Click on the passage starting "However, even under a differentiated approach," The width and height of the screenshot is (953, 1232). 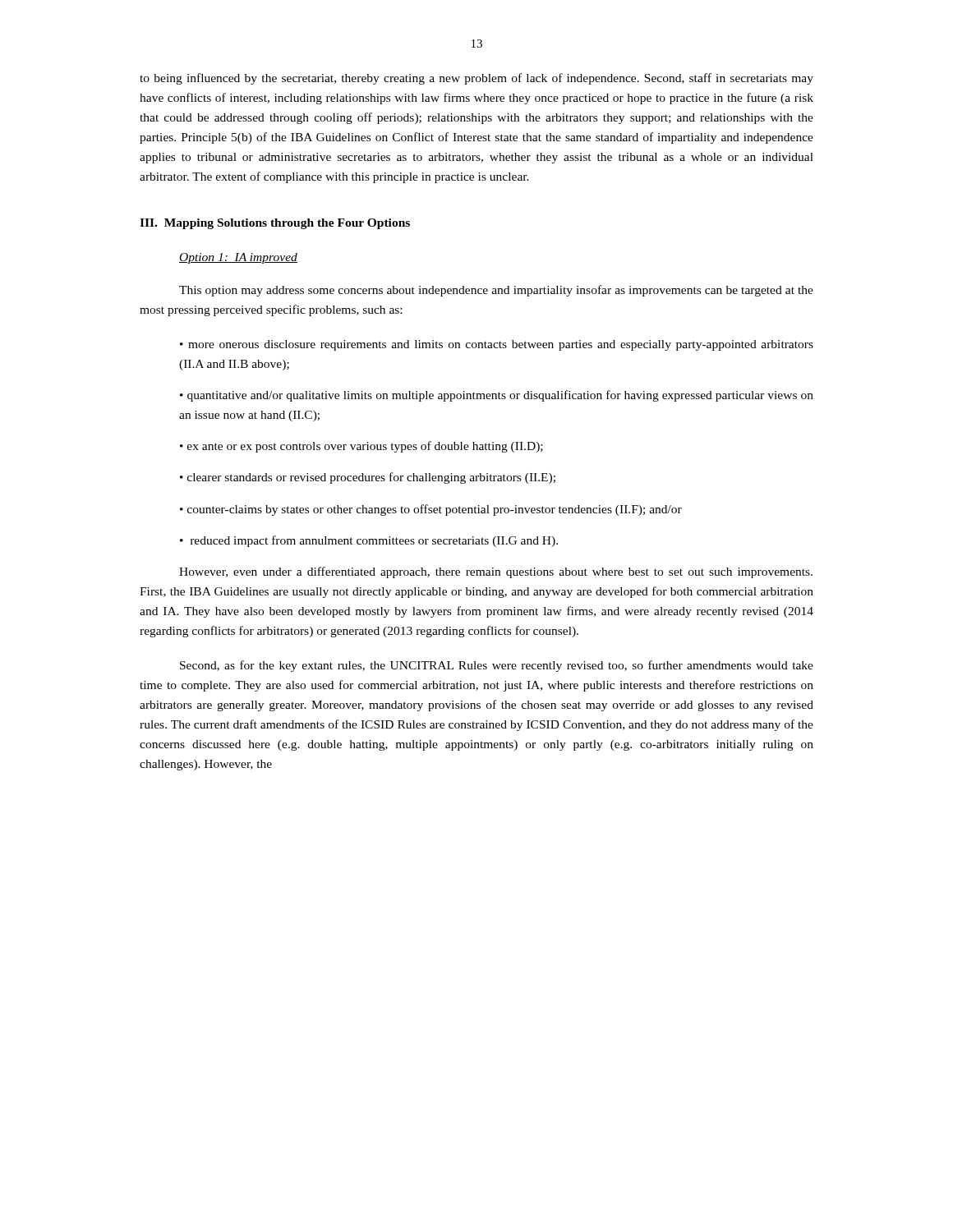click(x=476, y=600)
